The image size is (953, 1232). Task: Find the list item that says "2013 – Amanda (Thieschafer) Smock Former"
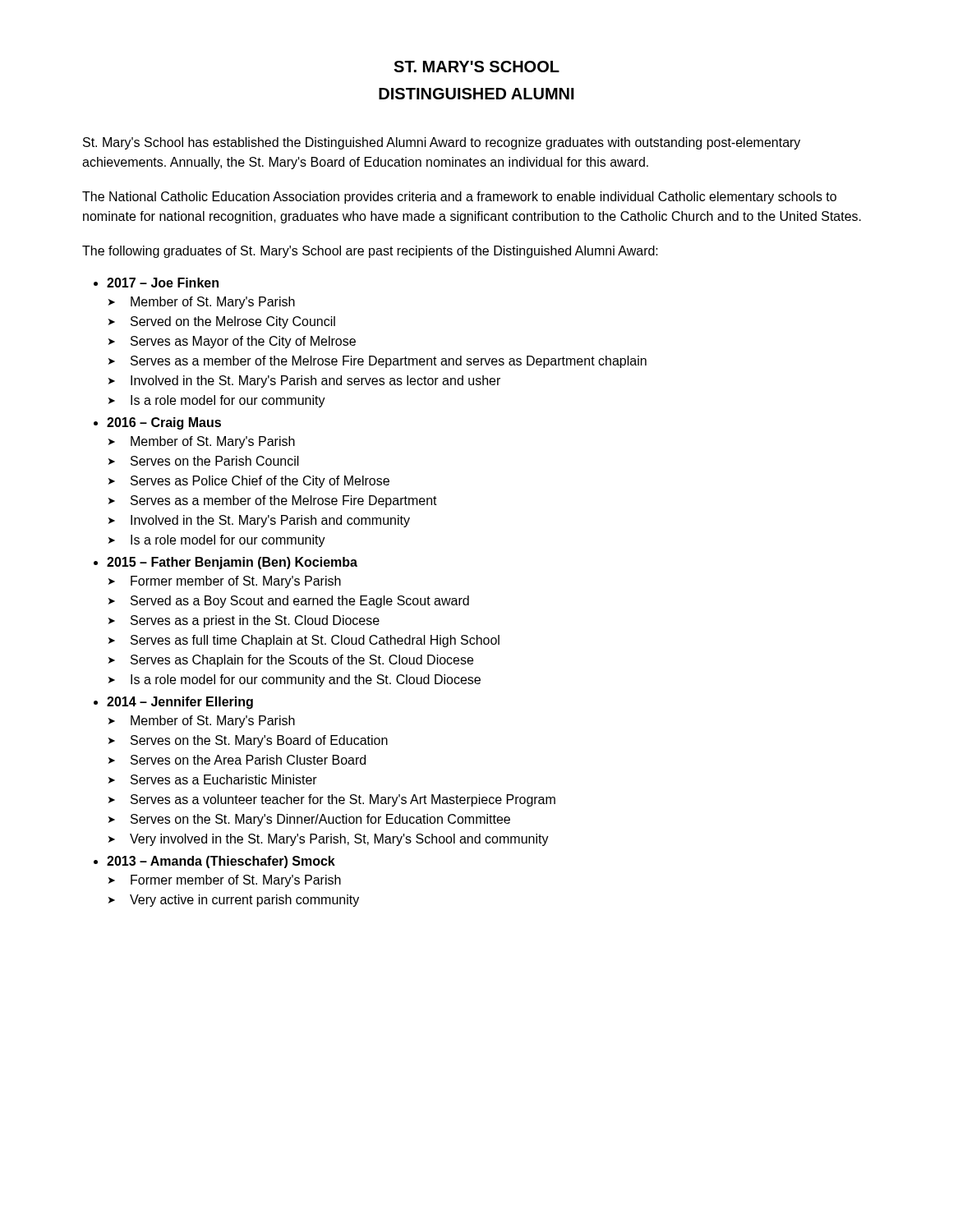pos(221,862)
